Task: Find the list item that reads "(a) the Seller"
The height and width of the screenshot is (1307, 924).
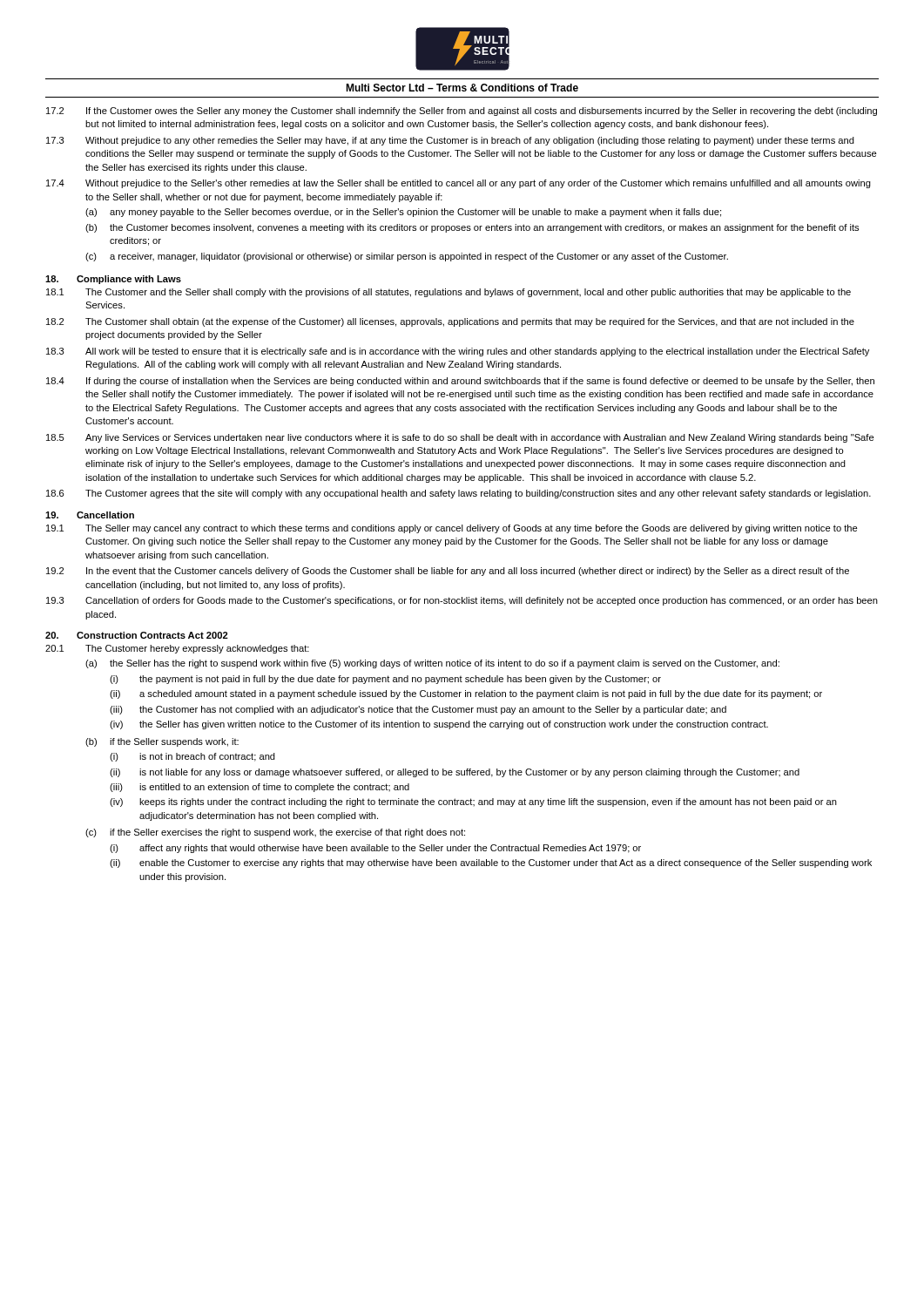Action: pos(482,695)
